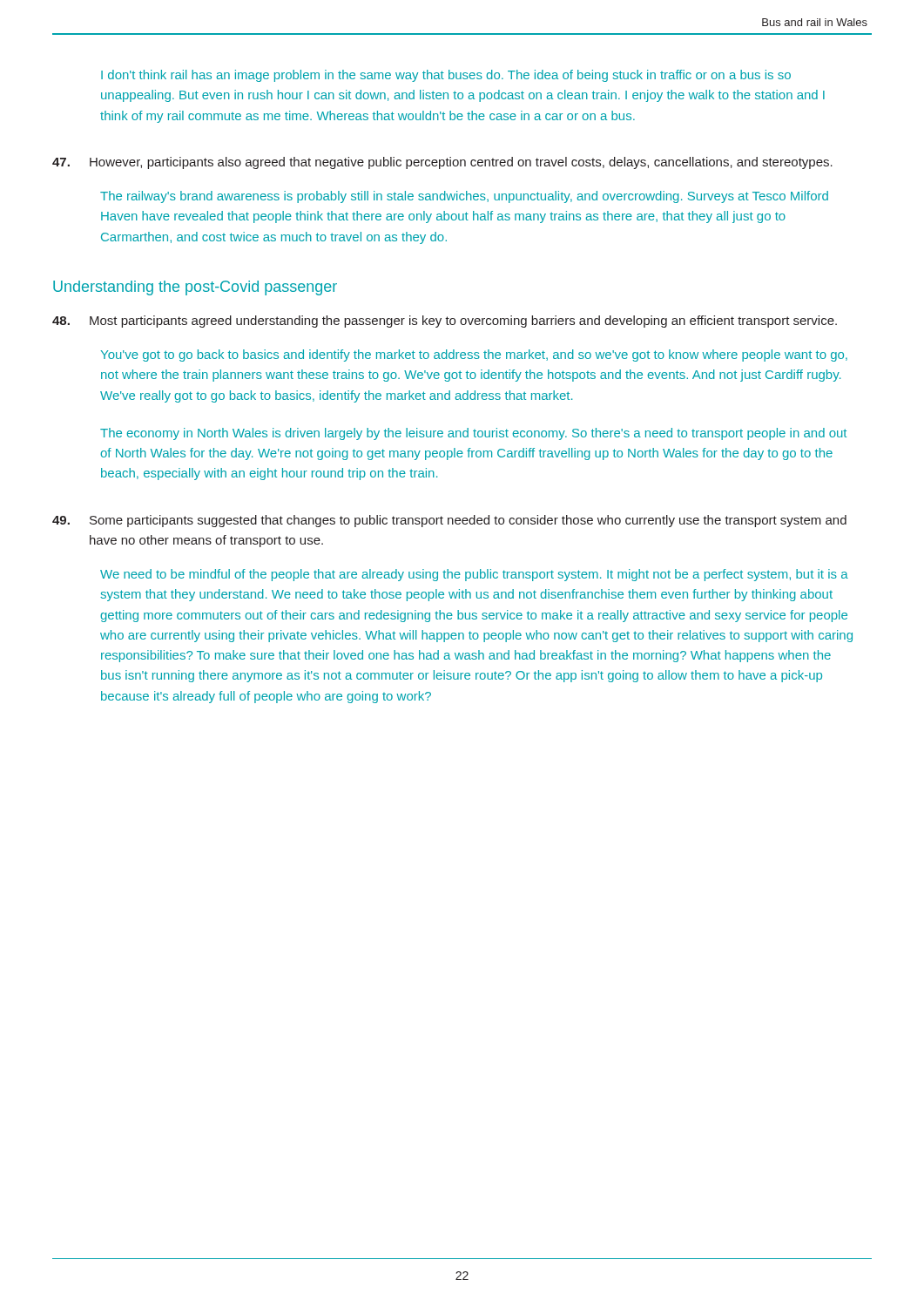Point to the text block starting "Most participants agreed understanding the passenger"
This screenshot has height=1307, width=924.
[462, 320]
